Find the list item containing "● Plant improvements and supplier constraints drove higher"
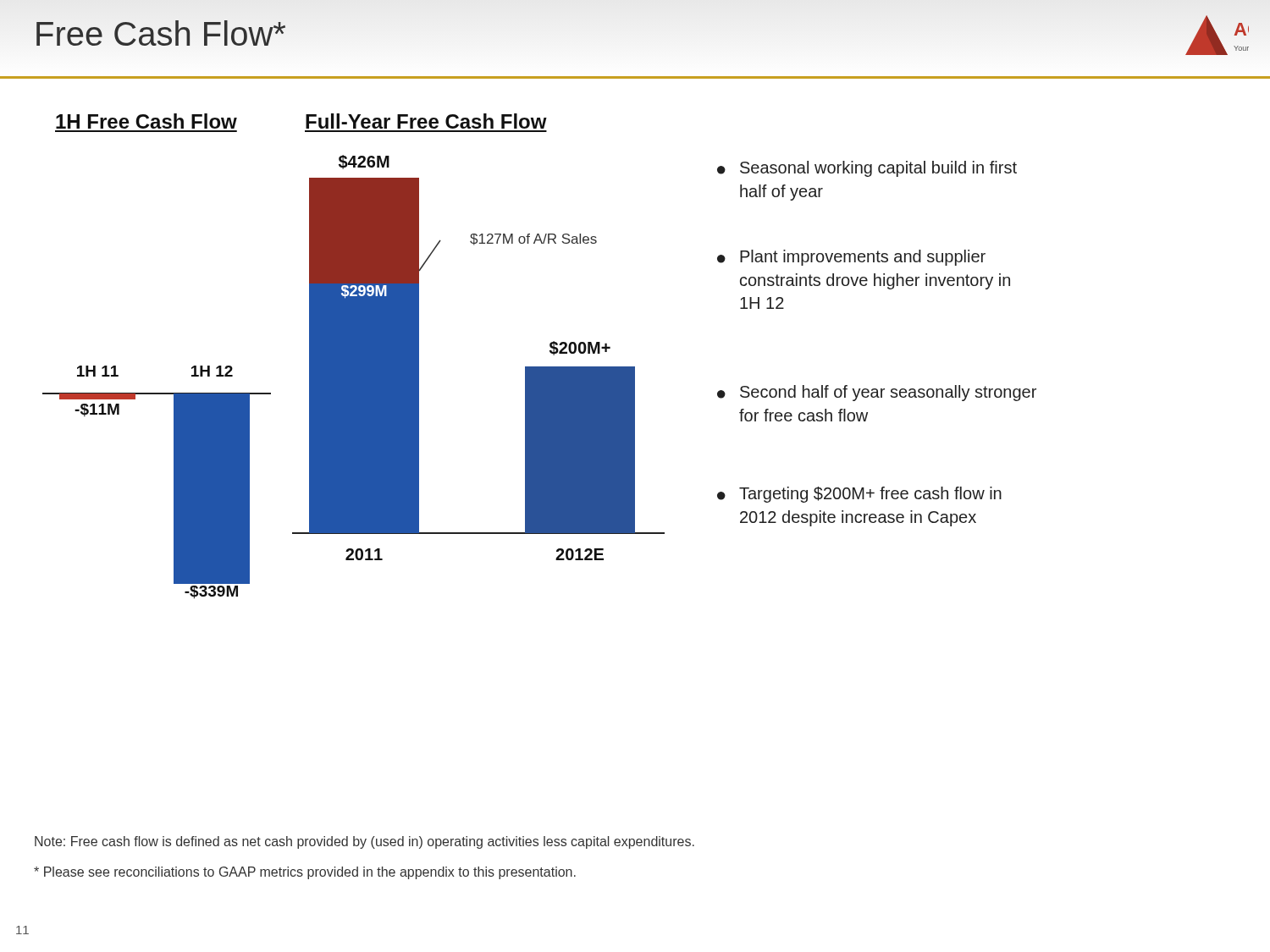Image resolution: width=1270 pixels, height=952 pixels. click(876, 280)
